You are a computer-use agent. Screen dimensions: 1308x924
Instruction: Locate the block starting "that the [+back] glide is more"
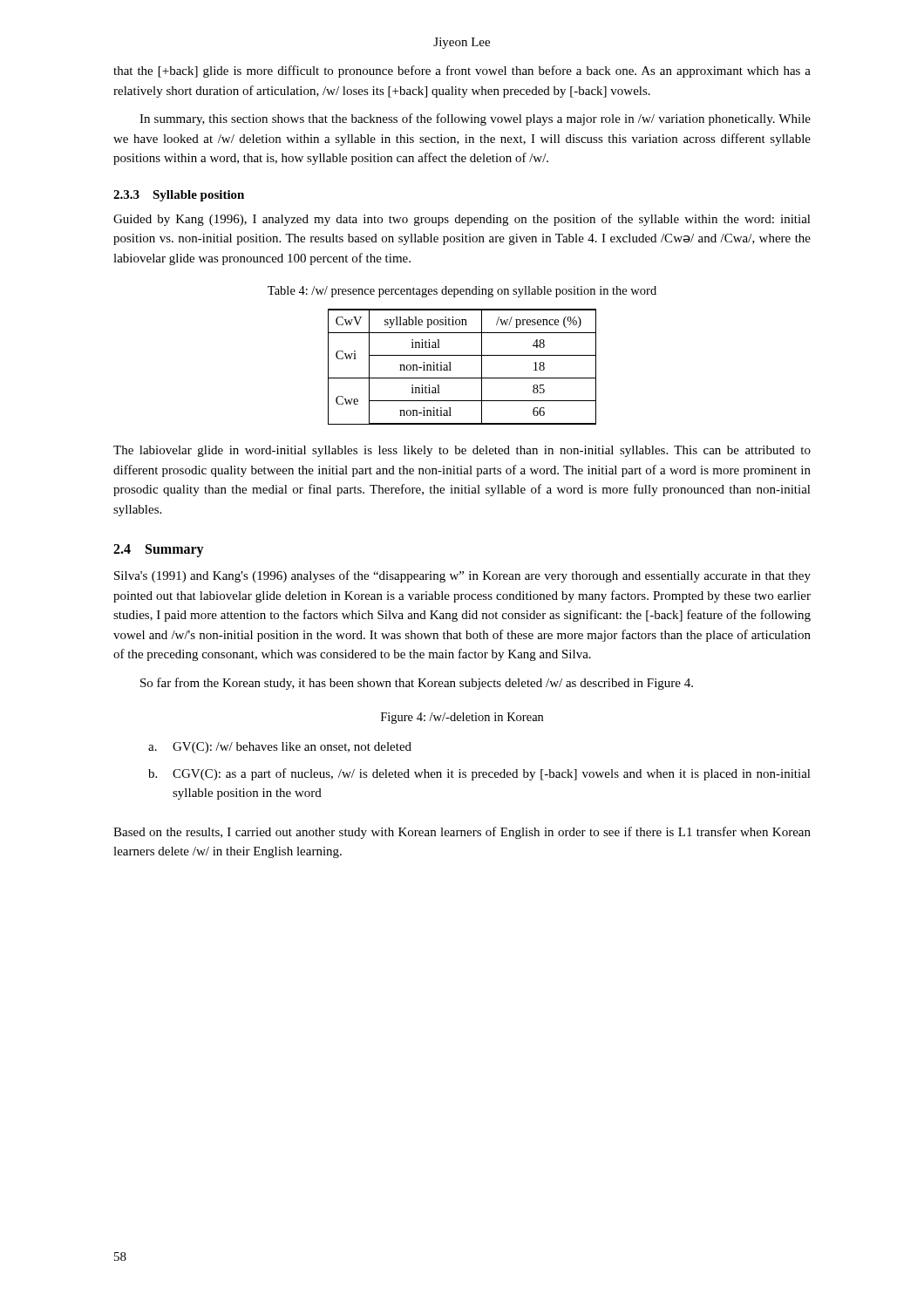pos(462,114)
